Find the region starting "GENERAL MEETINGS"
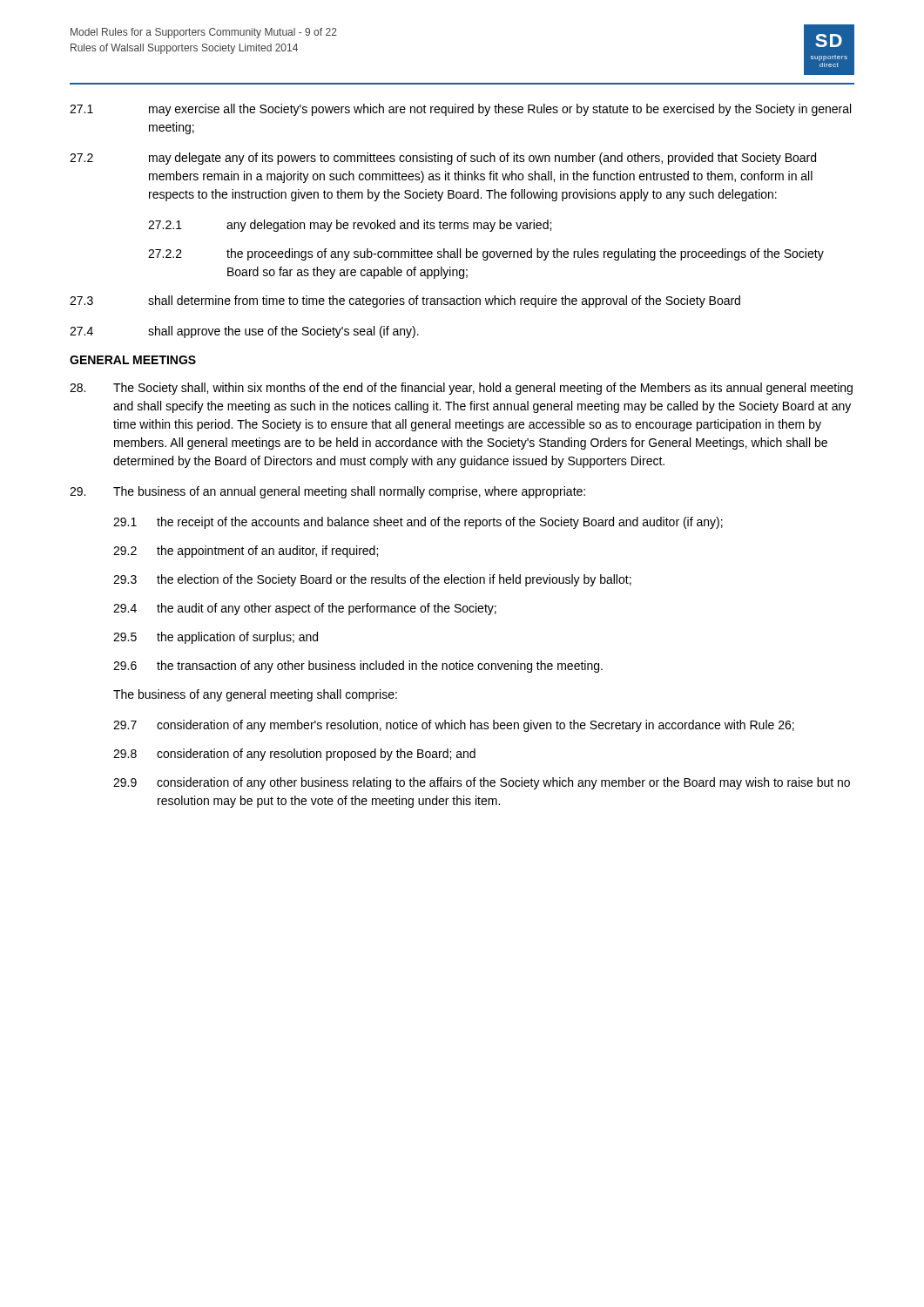Viewport: 924px width, 1307px height. click(133, 360)
